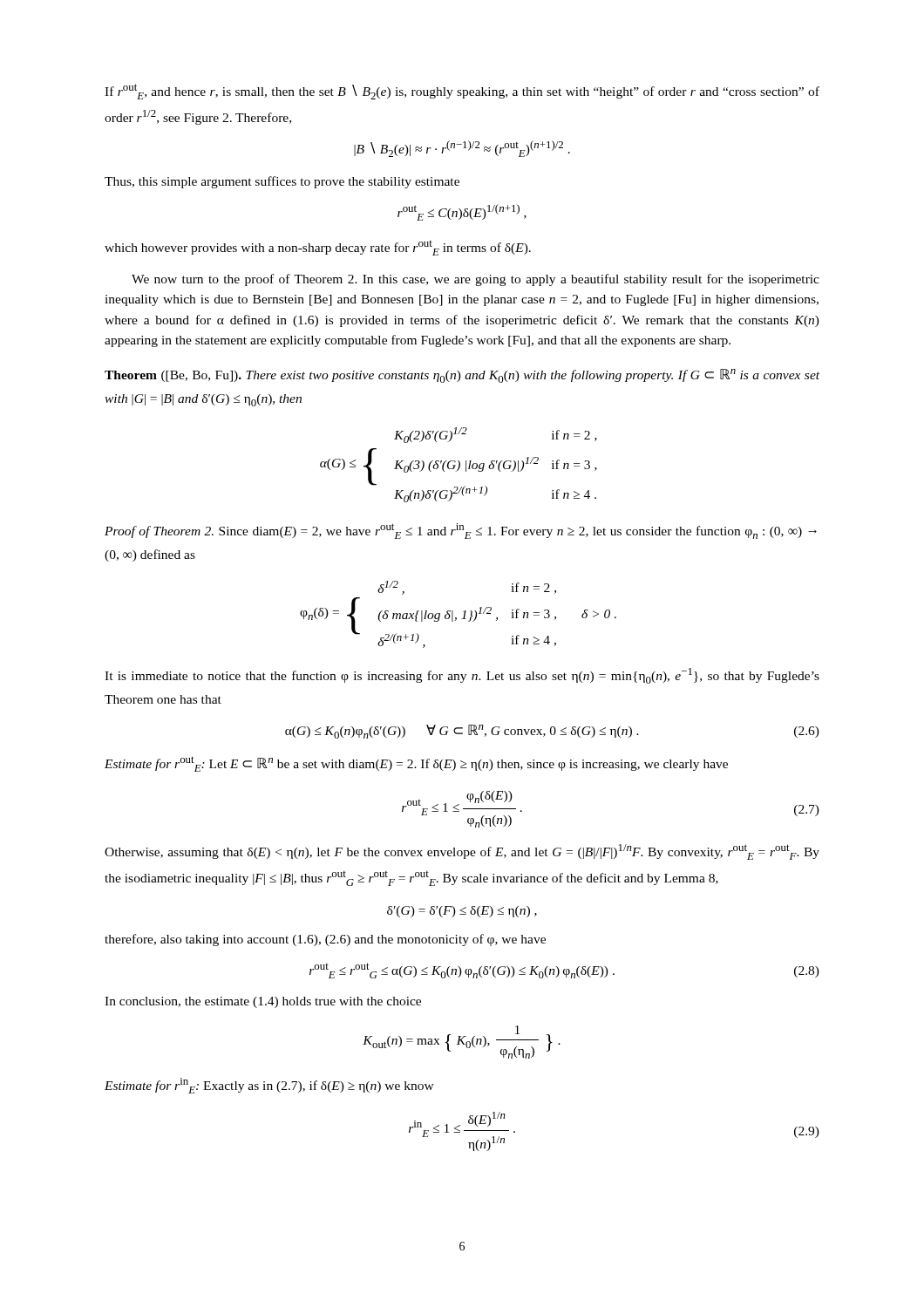Image resolution: width=924 pixels, height=1308 pixels.
Task: Find the formula on this page that starts "α(G) ≤ {"
Action: 462,464
